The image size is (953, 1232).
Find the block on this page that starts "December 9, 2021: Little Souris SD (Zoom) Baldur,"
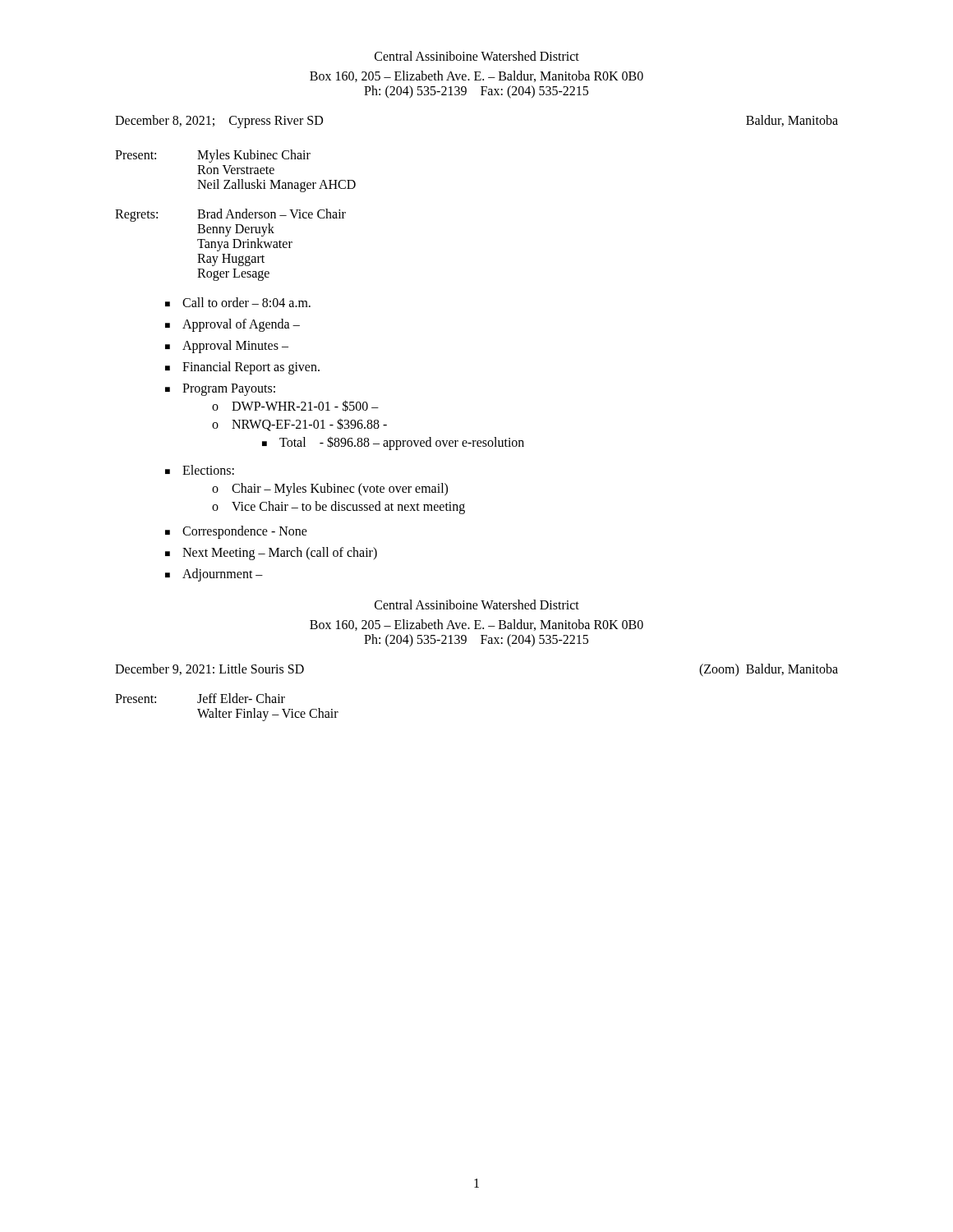coord(208,670)
